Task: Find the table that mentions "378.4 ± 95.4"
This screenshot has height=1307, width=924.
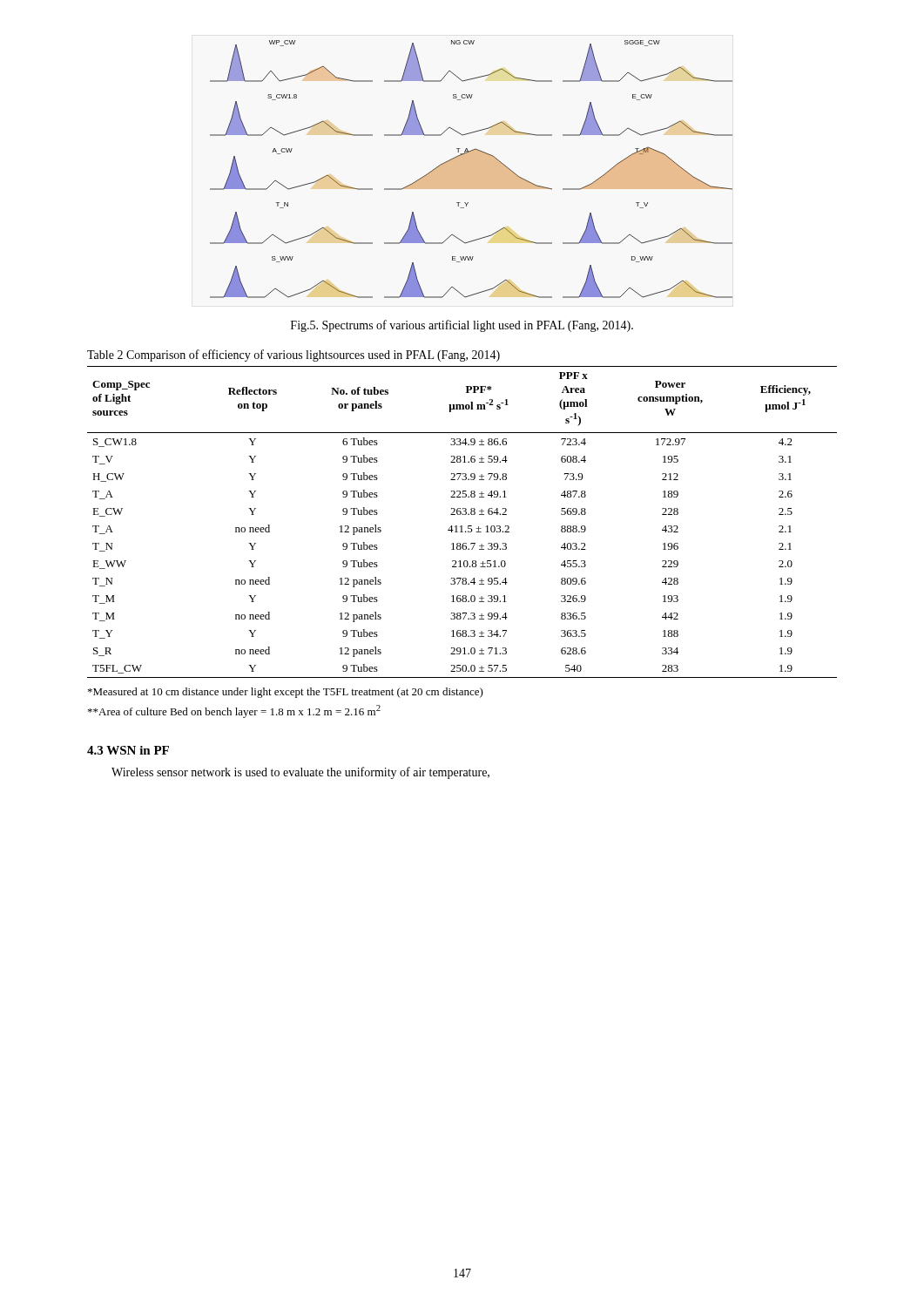Action: (x=462, y=513)
